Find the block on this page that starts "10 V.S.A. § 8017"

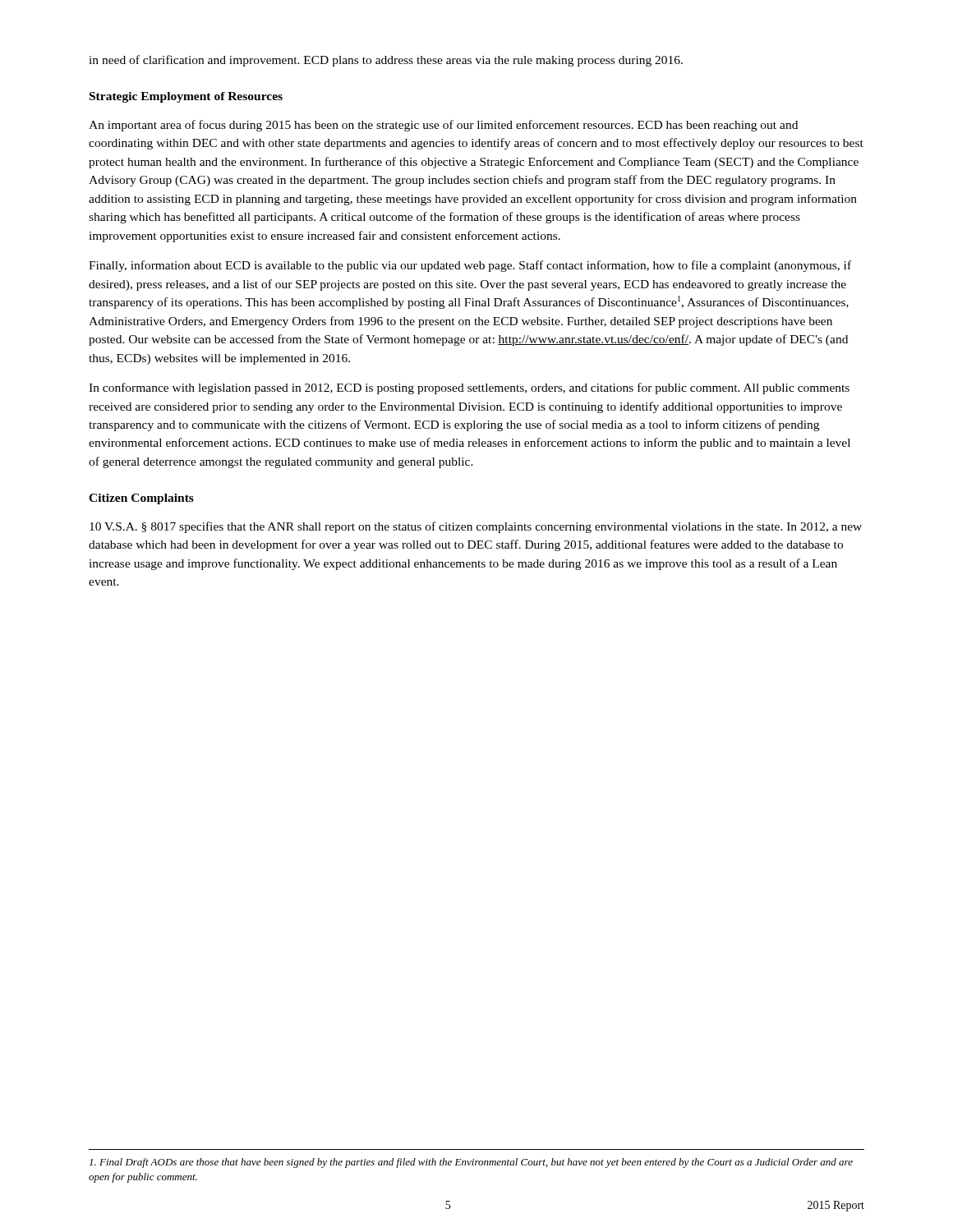[475, 554]
